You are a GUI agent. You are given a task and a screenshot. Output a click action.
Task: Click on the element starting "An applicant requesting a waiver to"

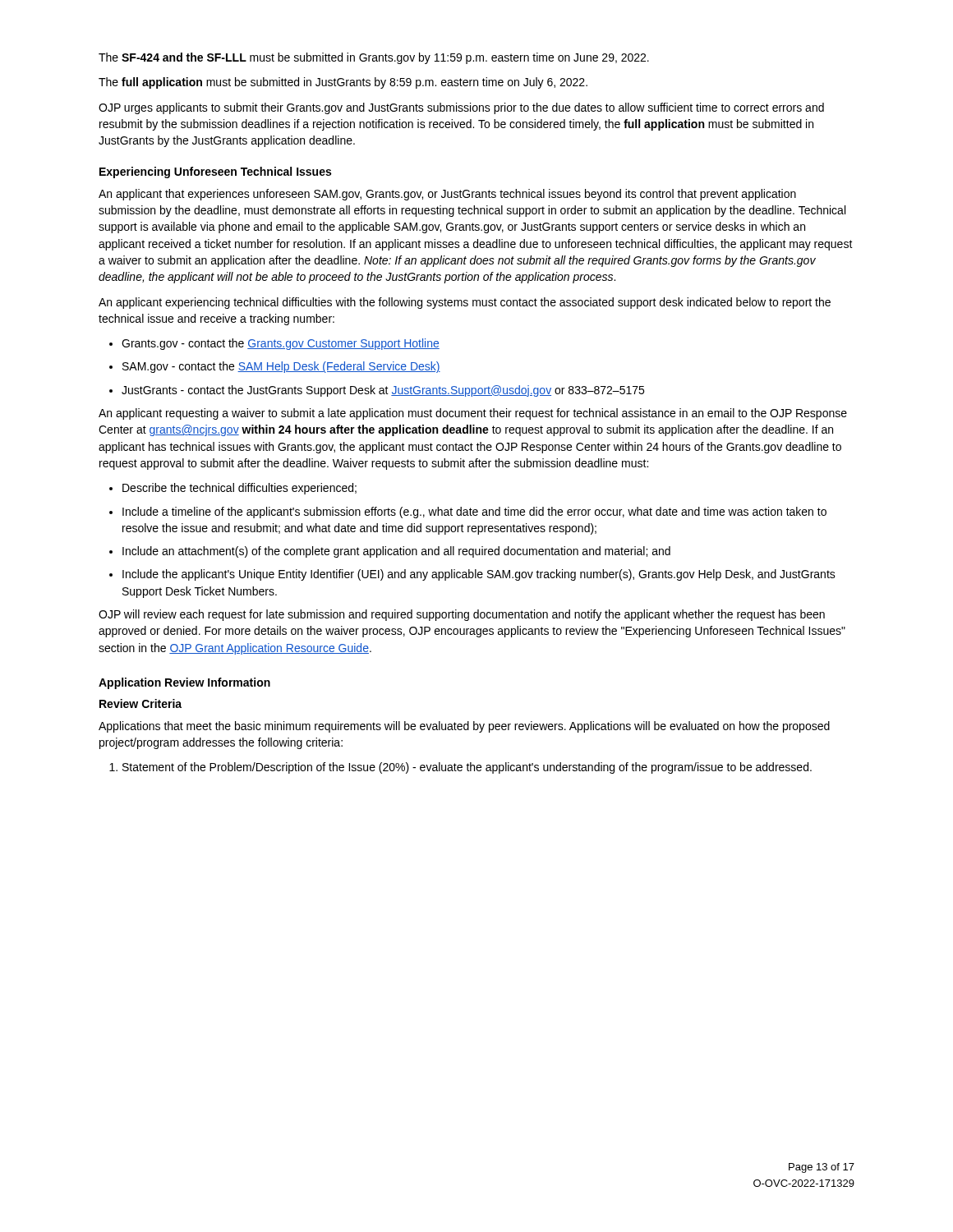476,438
